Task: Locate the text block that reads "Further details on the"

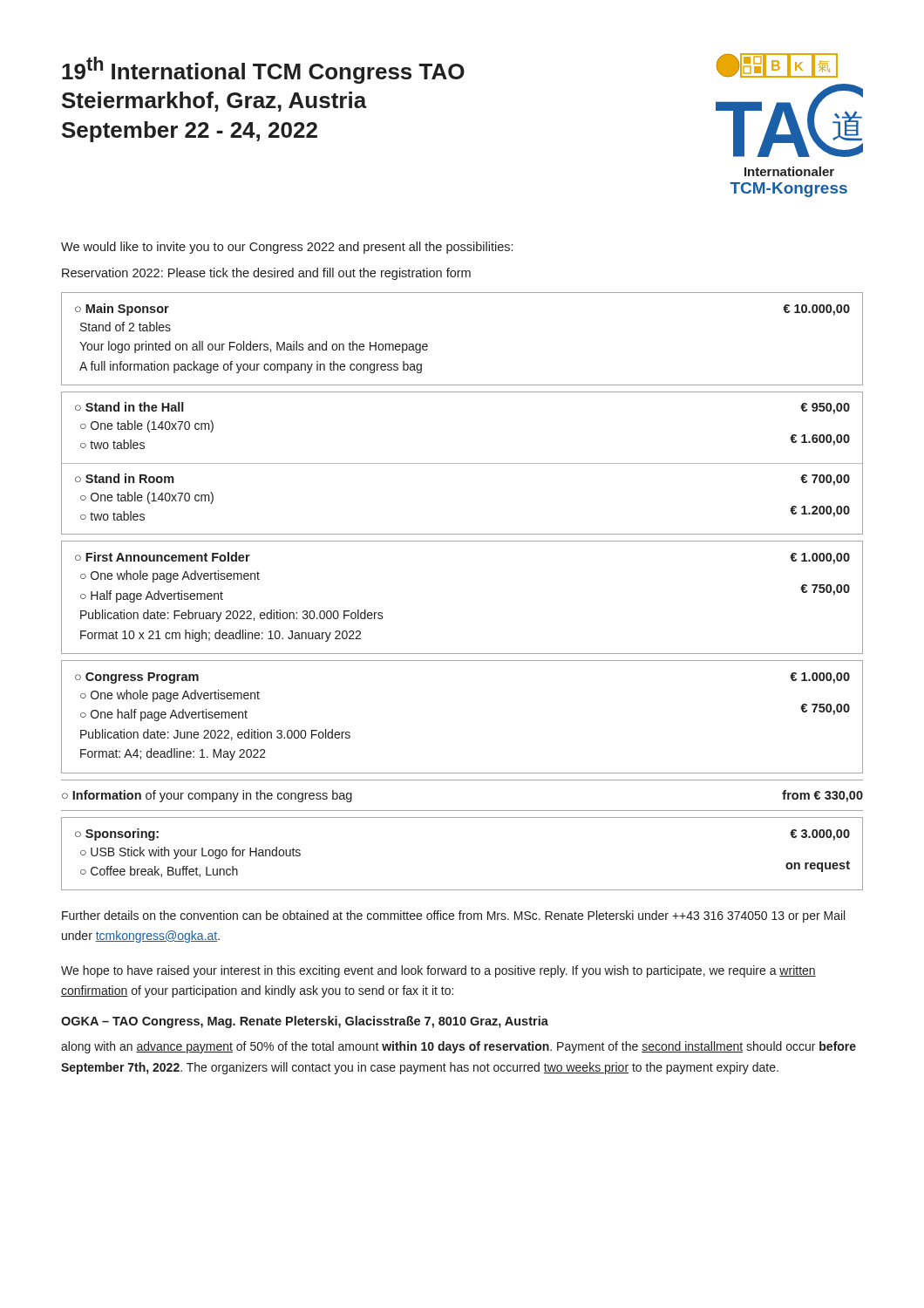Action: click(x=453, y=926)
